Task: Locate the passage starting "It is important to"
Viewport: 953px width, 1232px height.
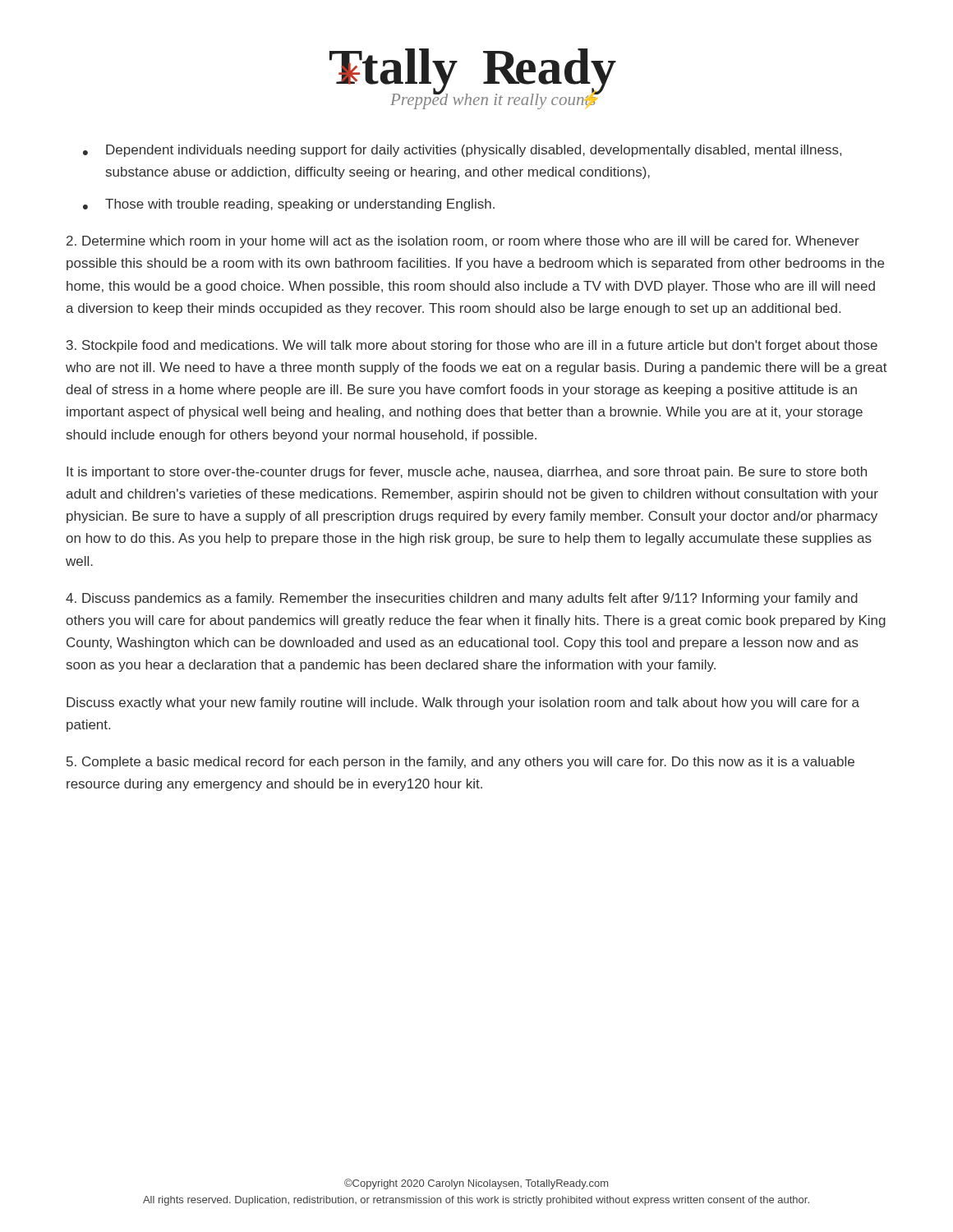Action: point(472,516)
